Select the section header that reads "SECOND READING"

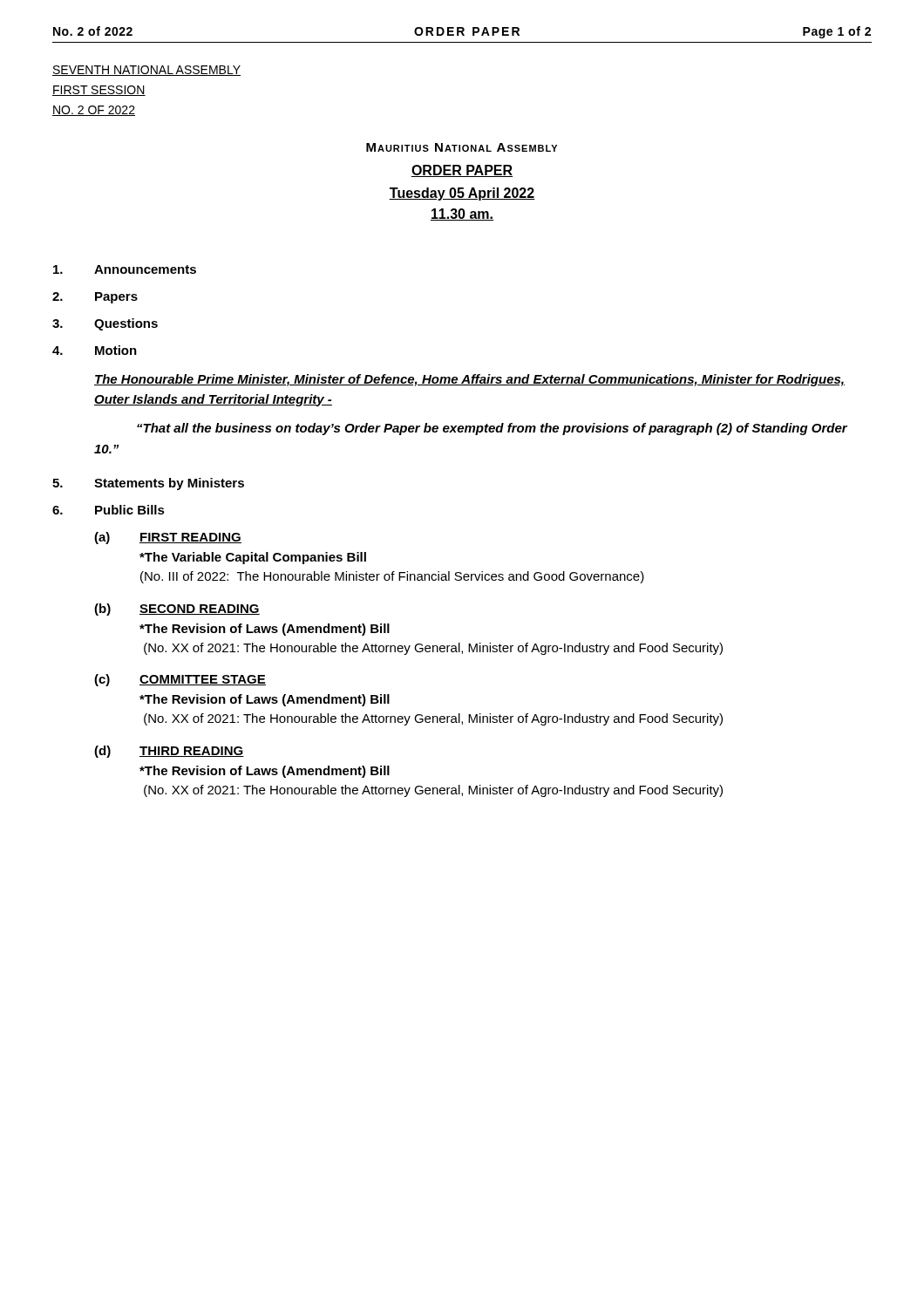199,608
